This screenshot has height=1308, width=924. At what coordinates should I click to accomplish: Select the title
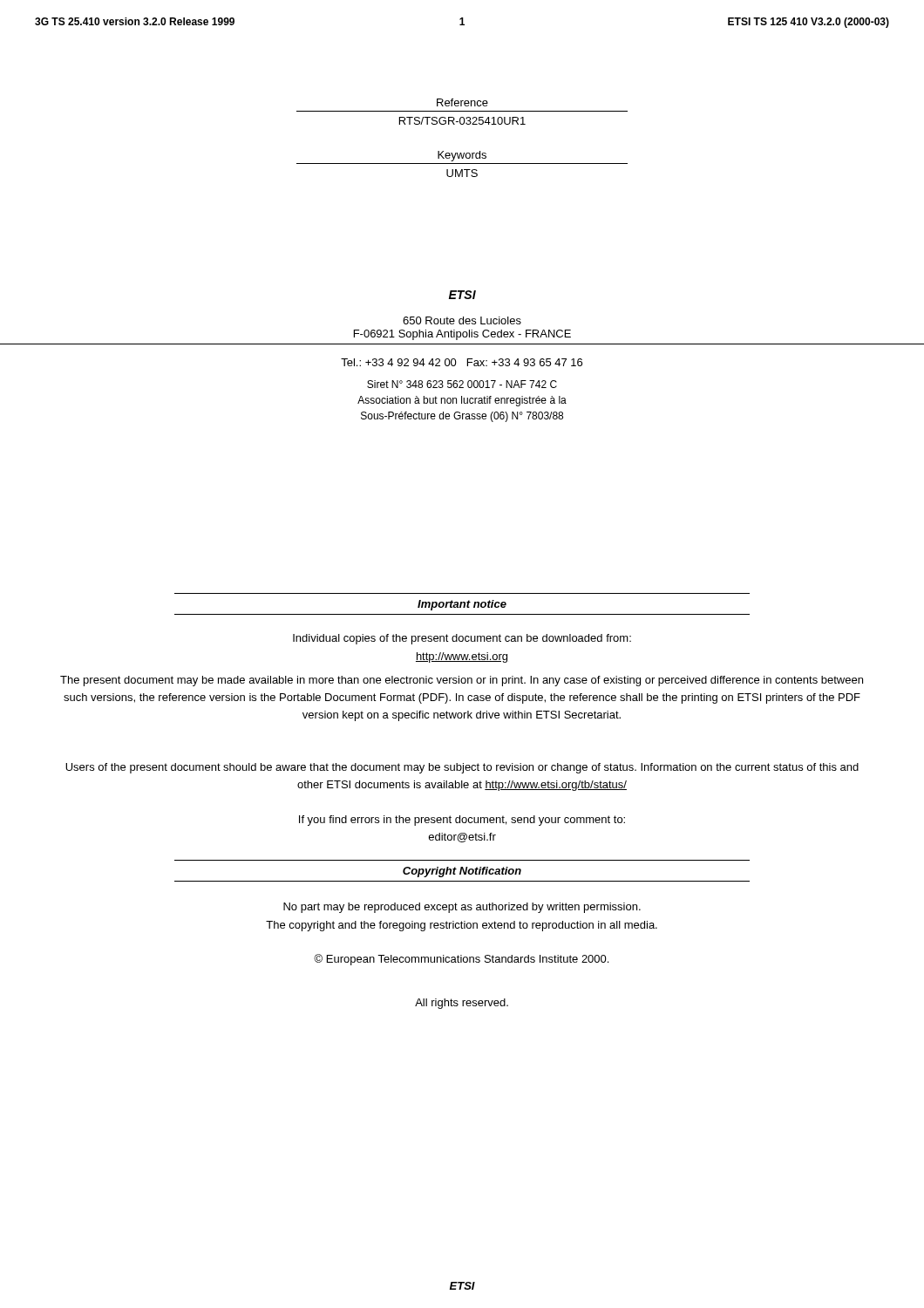[462, 295]
